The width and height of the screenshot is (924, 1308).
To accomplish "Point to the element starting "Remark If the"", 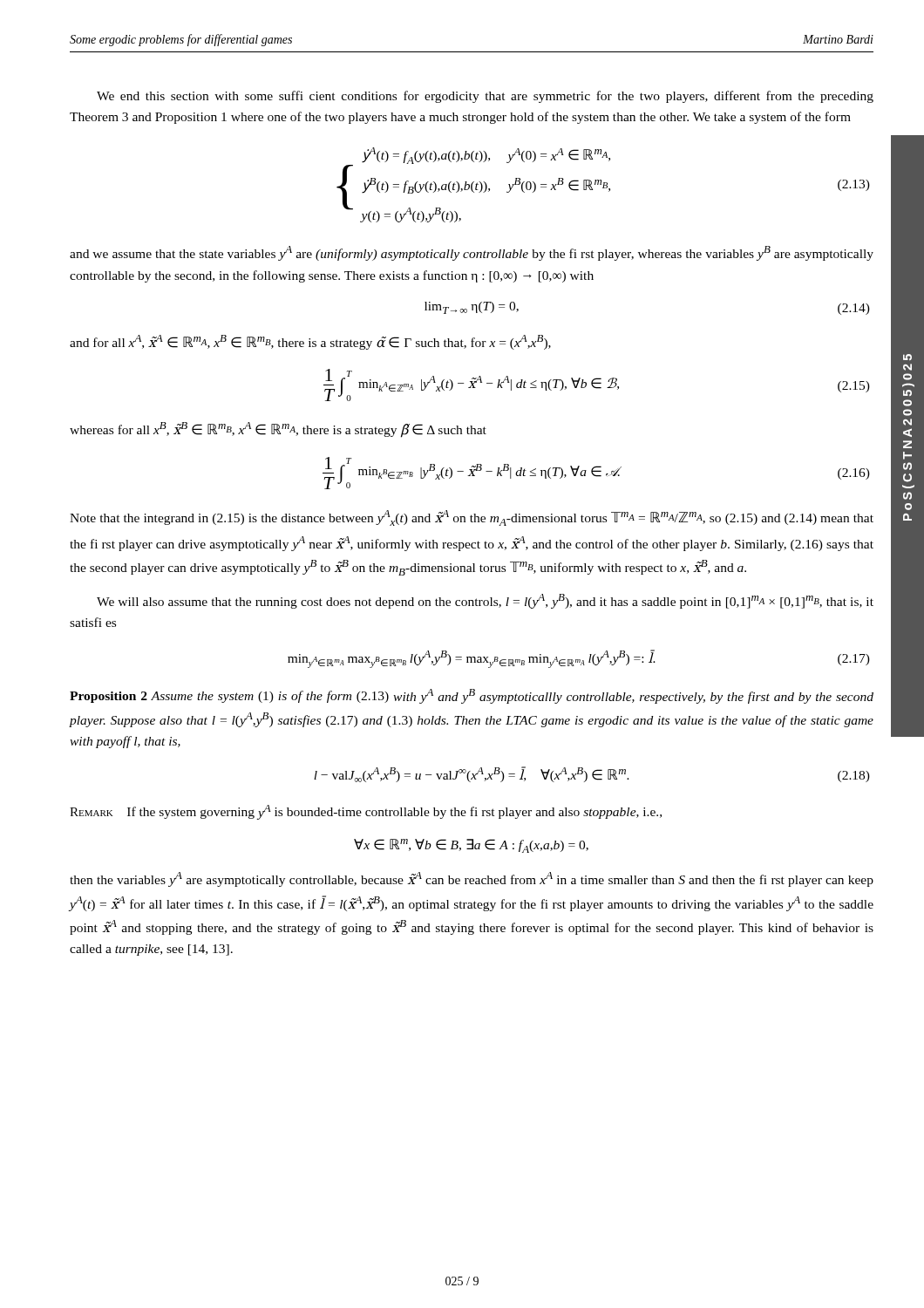I will point(366,810).
